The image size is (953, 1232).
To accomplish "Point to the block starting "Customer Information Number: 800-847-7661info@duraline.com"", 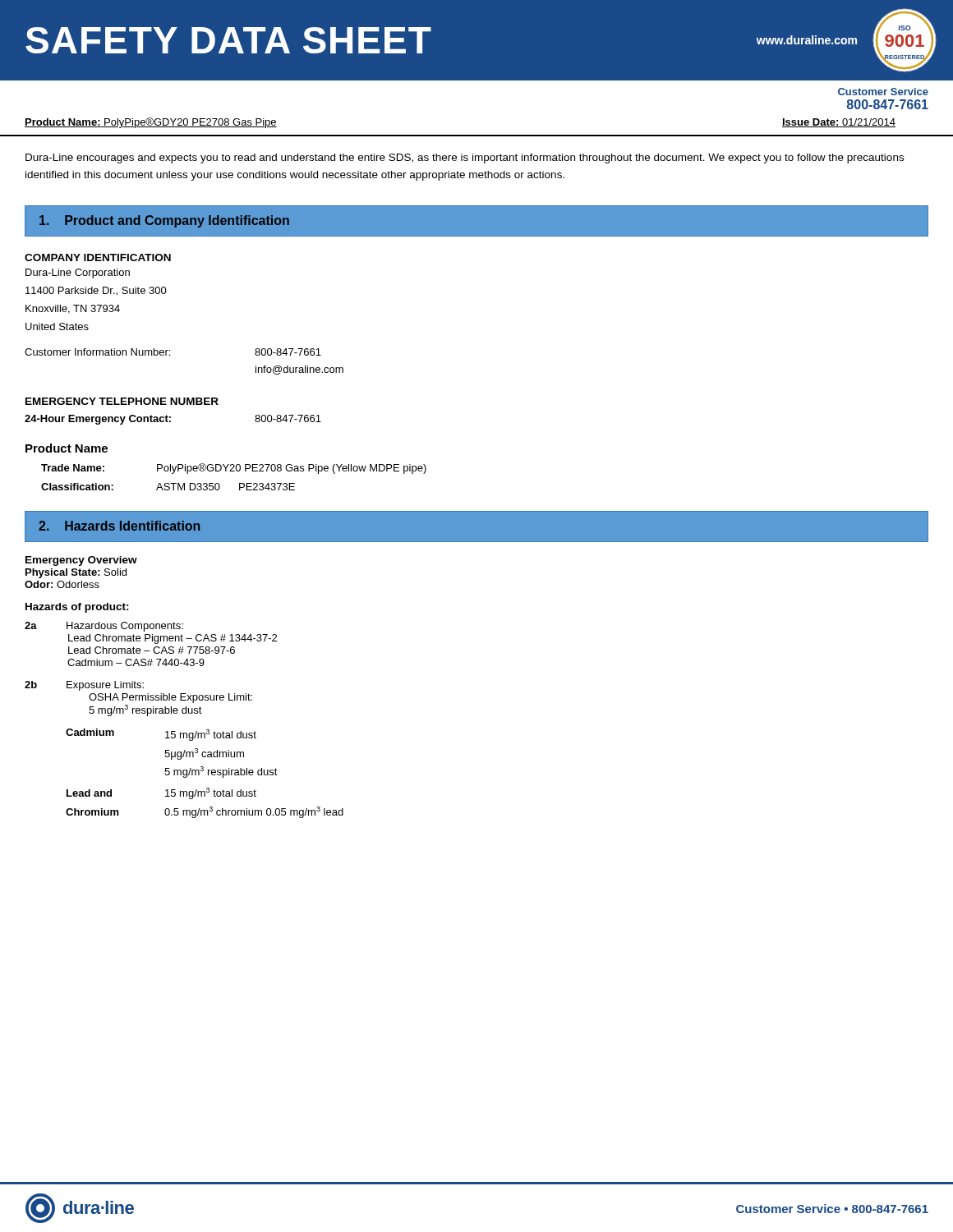I will tap(173, 352).
